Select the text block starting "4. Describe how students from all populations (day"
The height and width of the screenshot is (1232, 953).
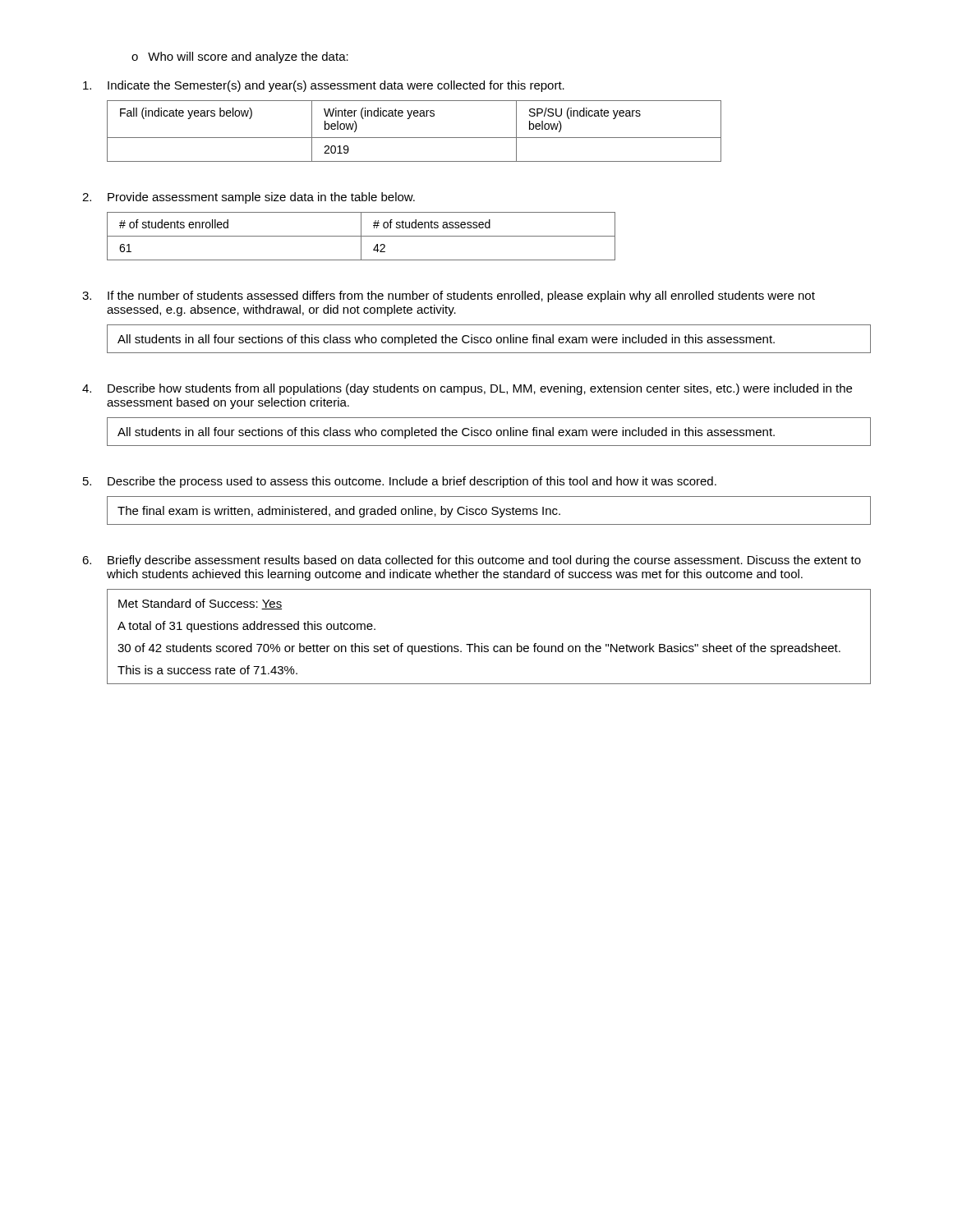tap(476, 421)
